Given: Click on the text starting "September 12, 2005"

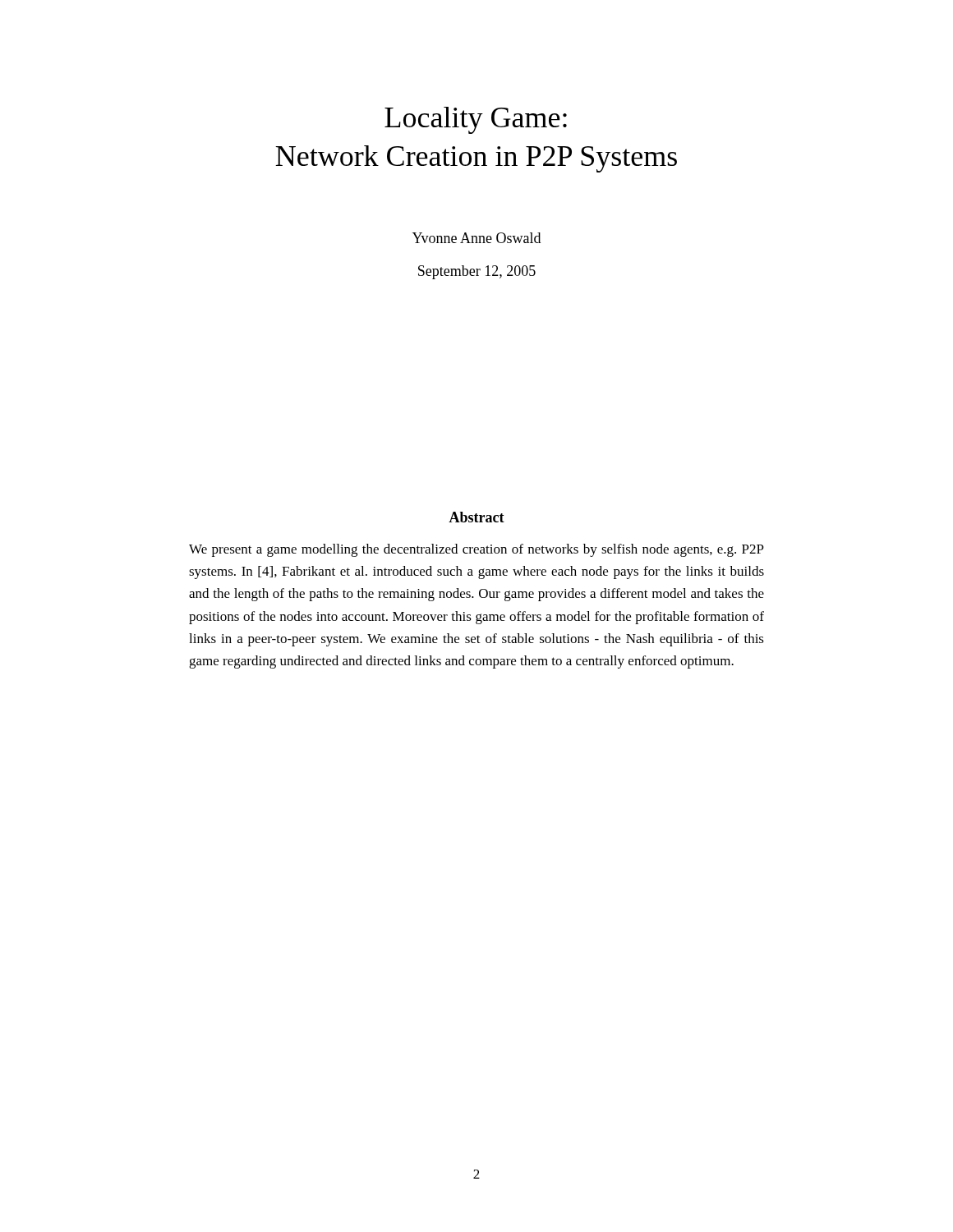Looking at the screenshot, I should (x=476, y=271).
